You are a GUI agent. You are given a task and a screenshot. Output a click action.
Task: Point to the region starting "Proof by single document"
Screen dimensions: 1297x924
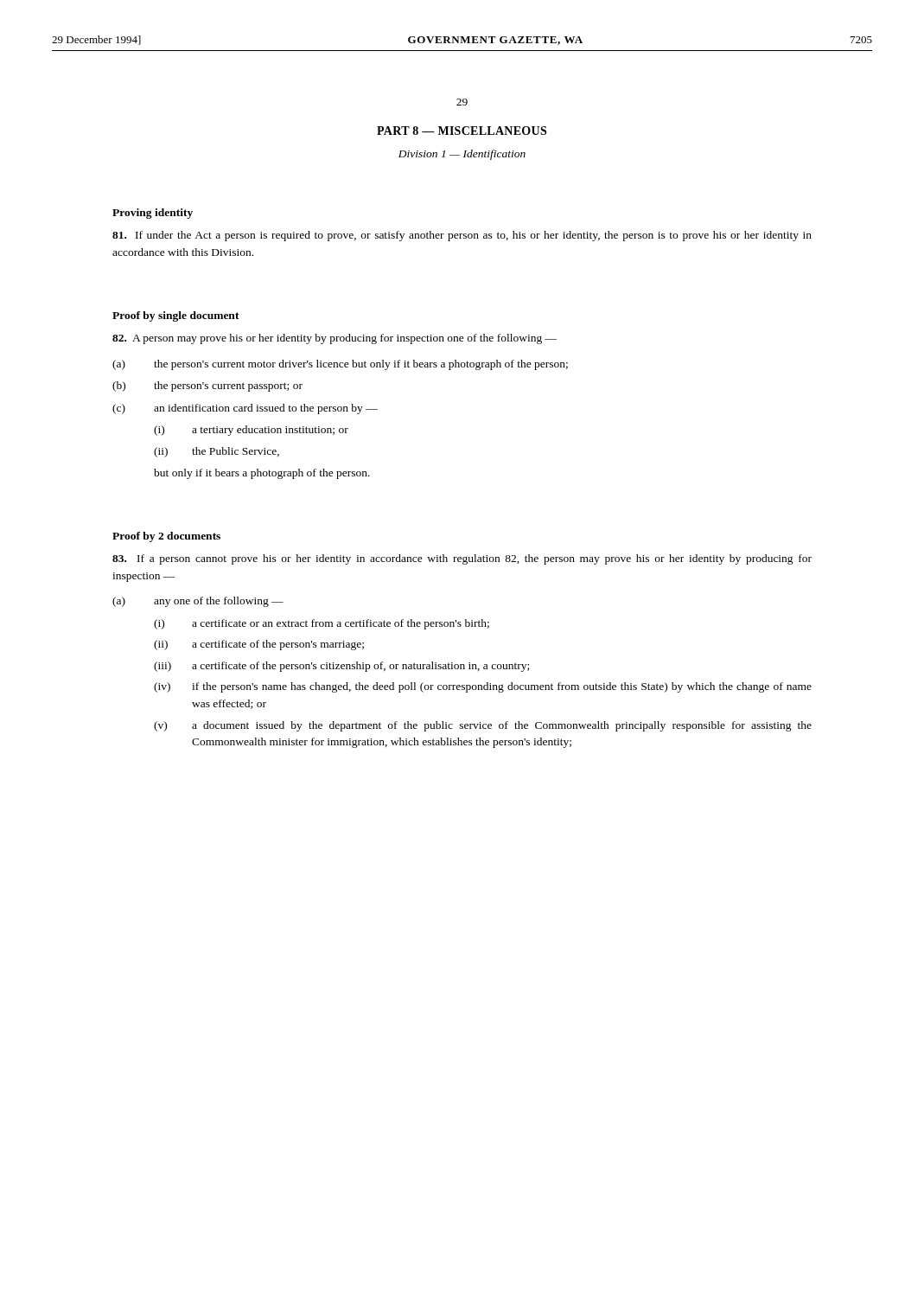176,315
